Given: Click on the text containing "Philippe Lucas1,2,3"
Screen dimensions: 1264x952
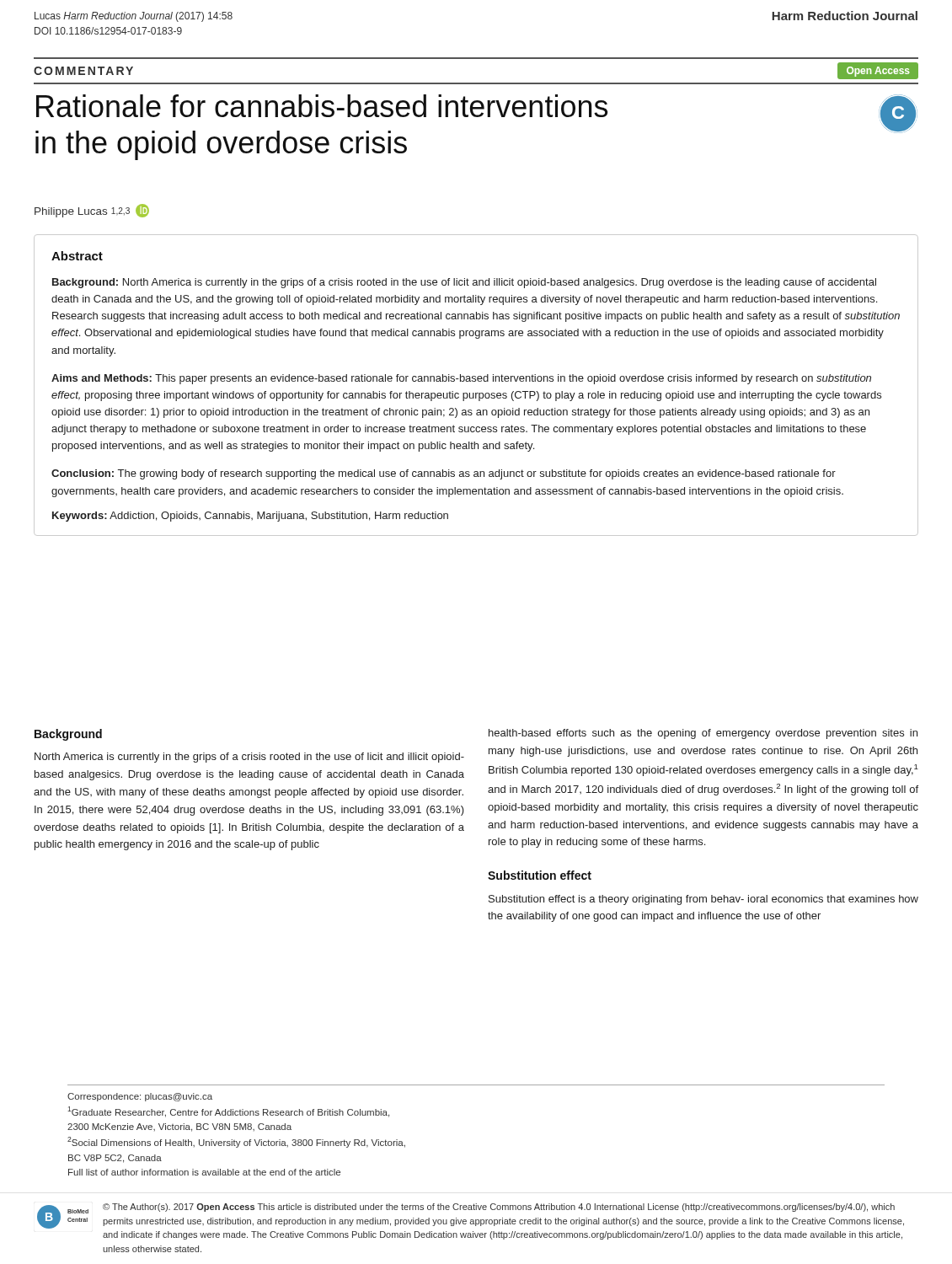Looking at the screenshot, I should click(92, 211).
